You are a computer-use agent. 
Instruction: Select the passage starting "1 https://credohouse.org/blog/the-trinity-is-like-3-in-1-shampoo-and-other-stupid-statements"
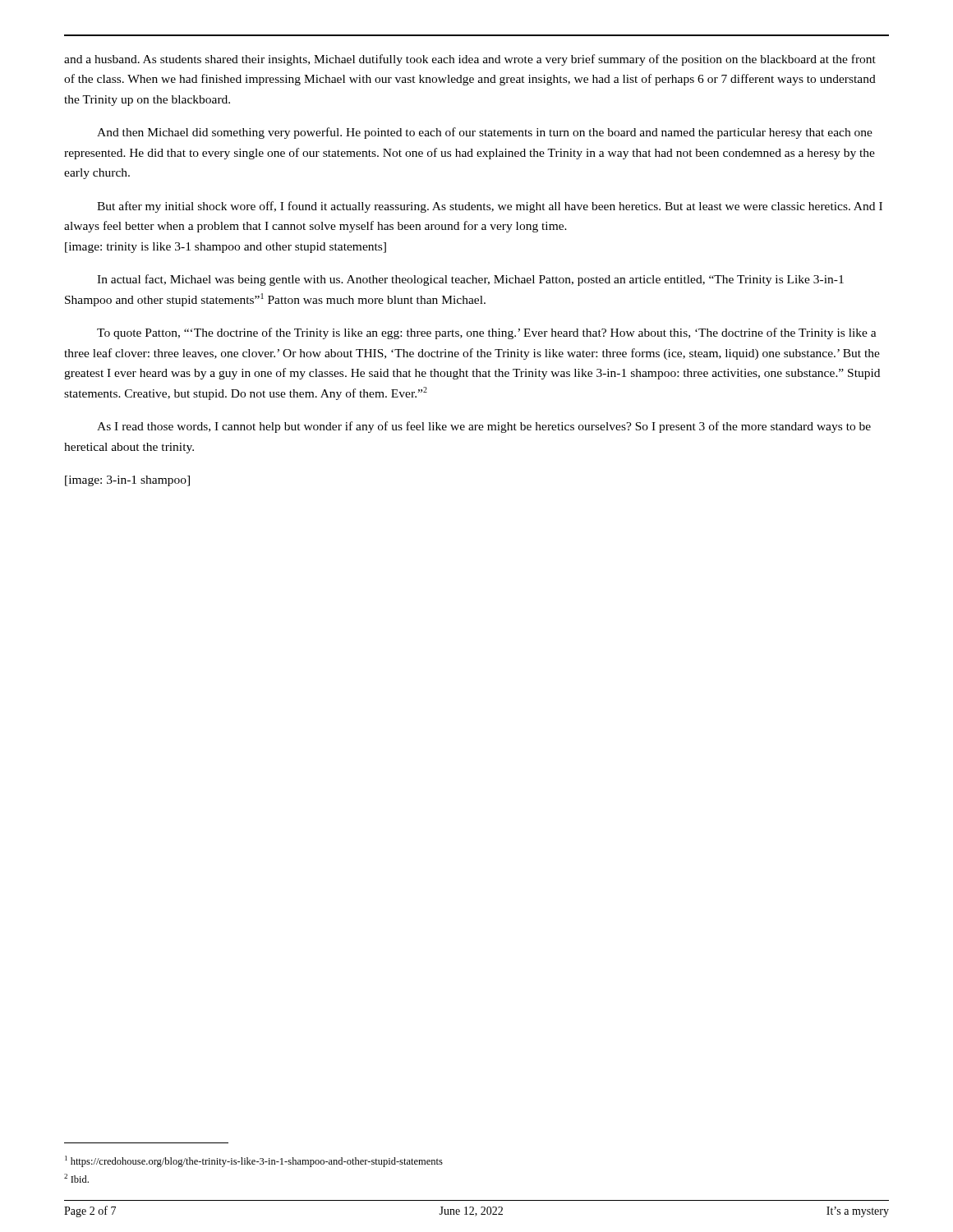pos(253,1160)
